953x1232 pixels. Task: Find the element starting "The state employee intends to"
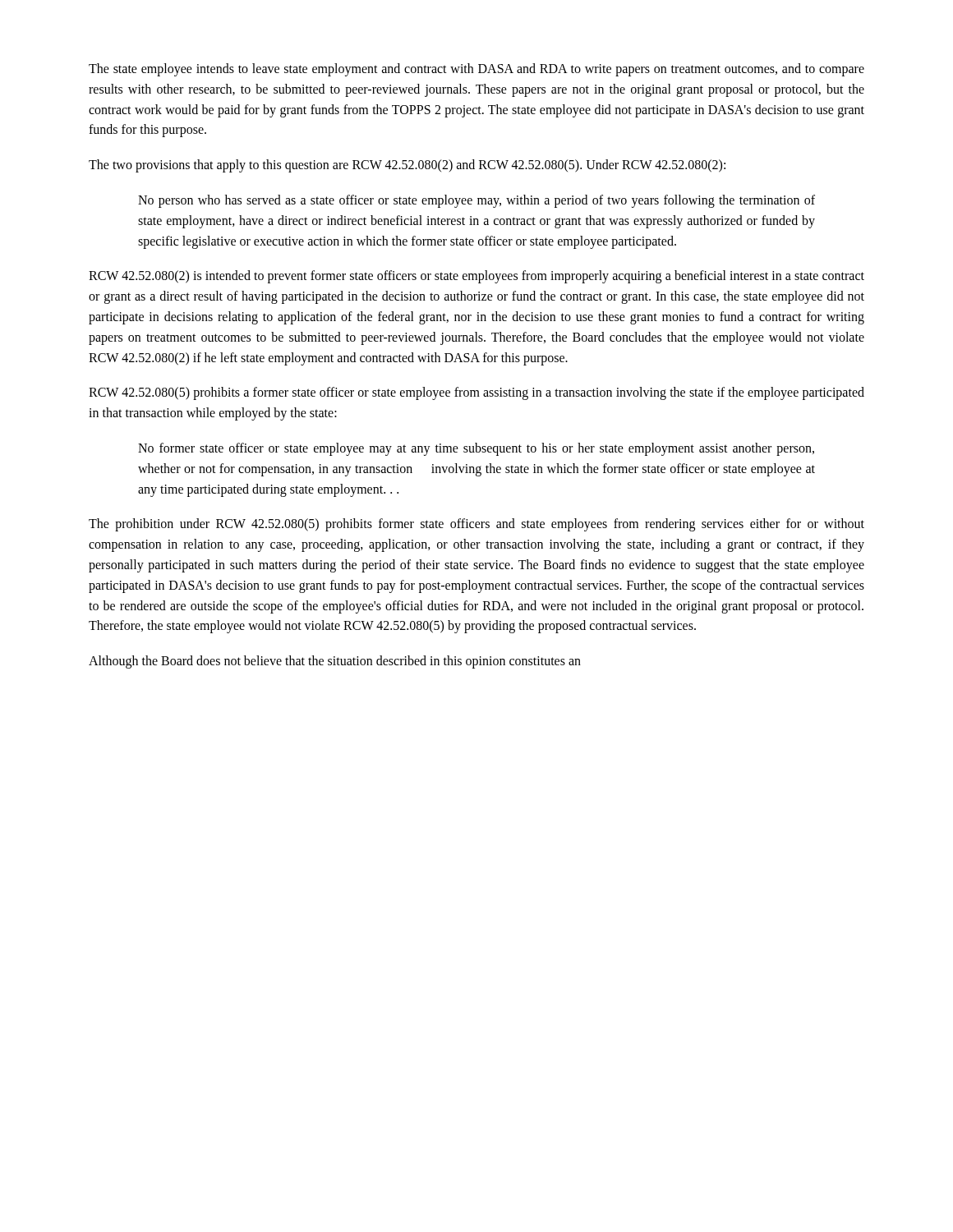[x=476, y=99]
